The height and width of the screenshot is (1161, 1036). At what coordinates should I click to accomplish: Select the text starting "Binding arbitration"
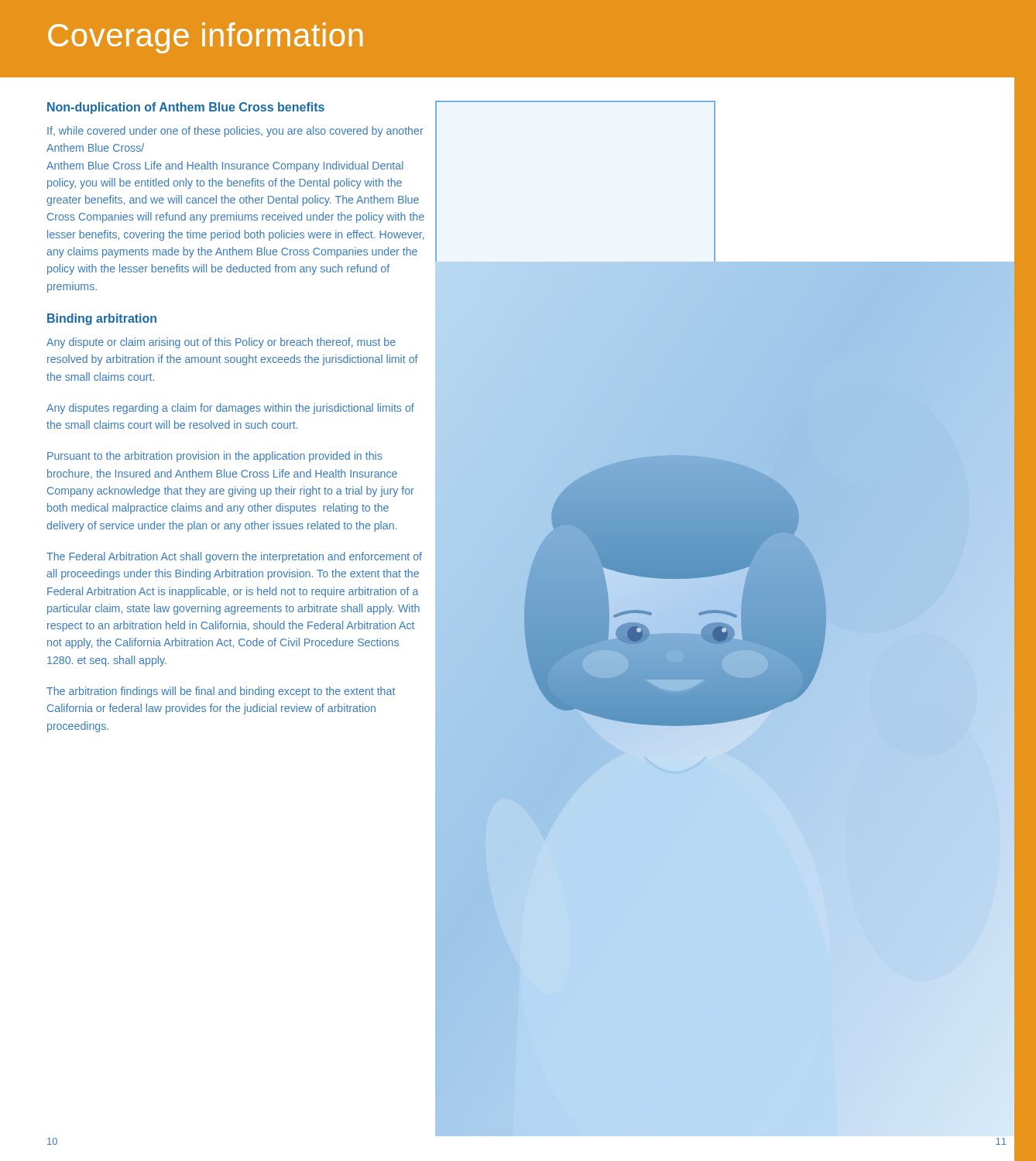pos(102,318)
